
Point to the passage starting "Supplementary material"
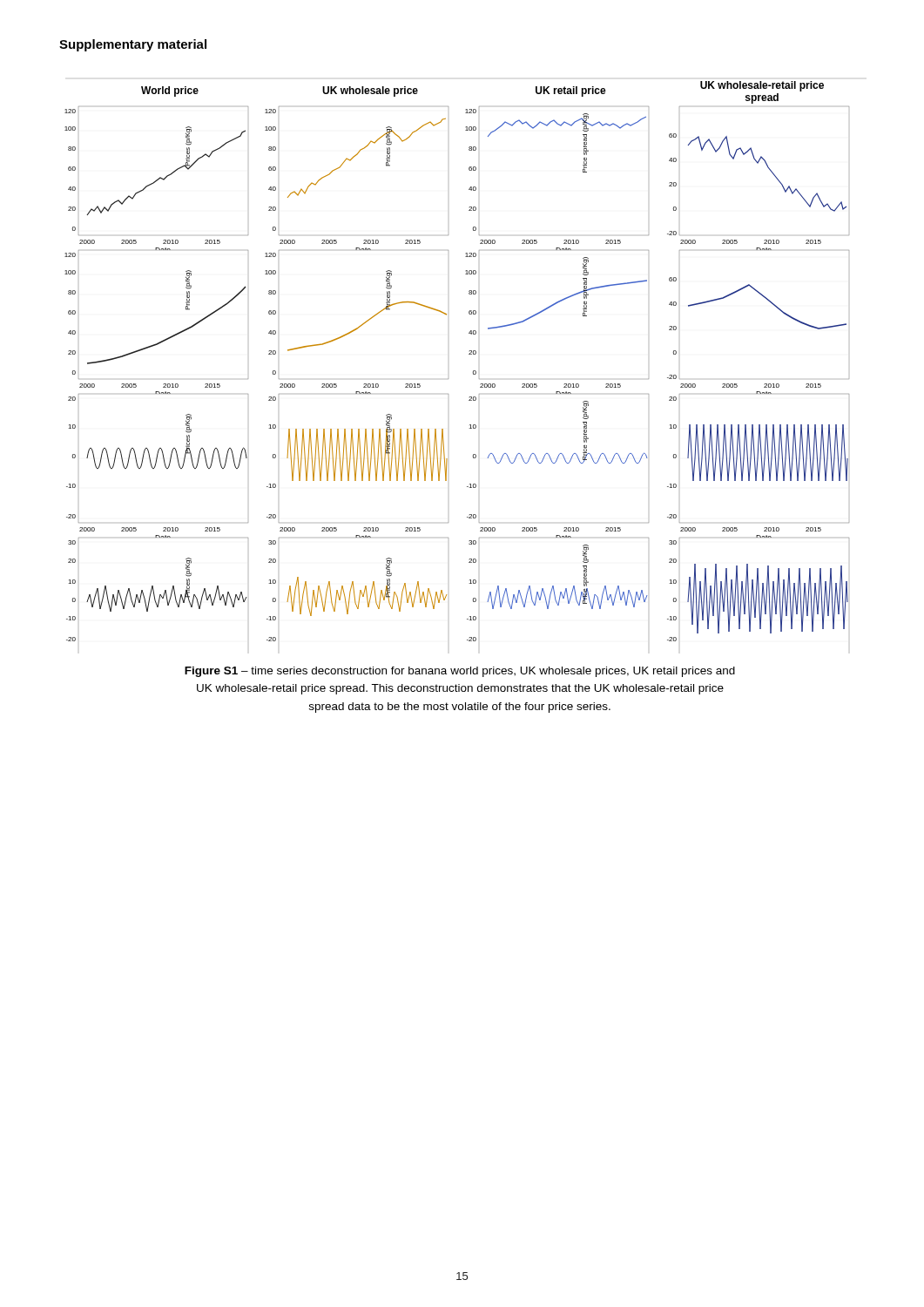coord(133,44)
